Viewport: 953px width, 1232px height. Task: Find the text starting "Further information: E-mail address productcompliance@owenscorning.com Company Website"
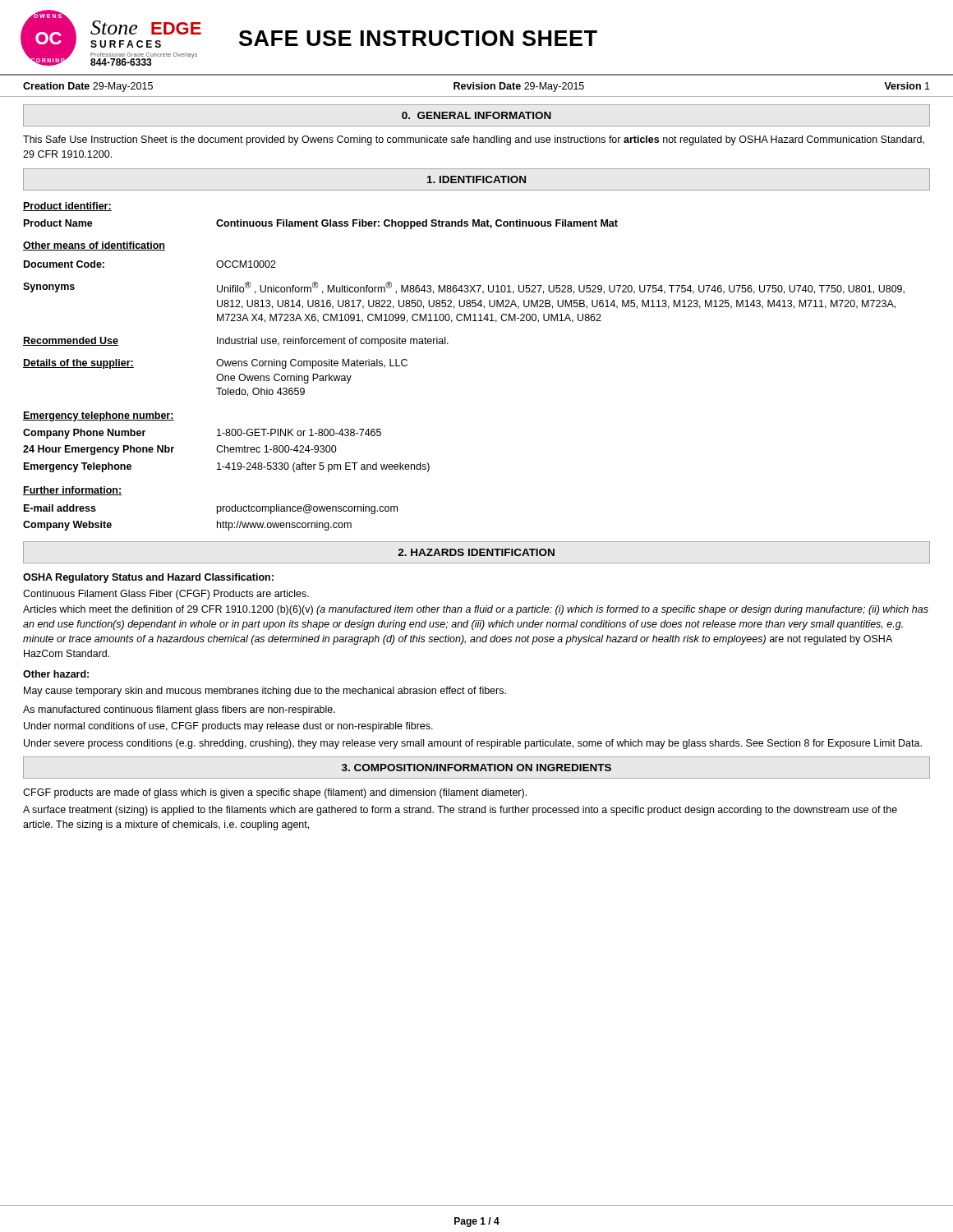72,491
